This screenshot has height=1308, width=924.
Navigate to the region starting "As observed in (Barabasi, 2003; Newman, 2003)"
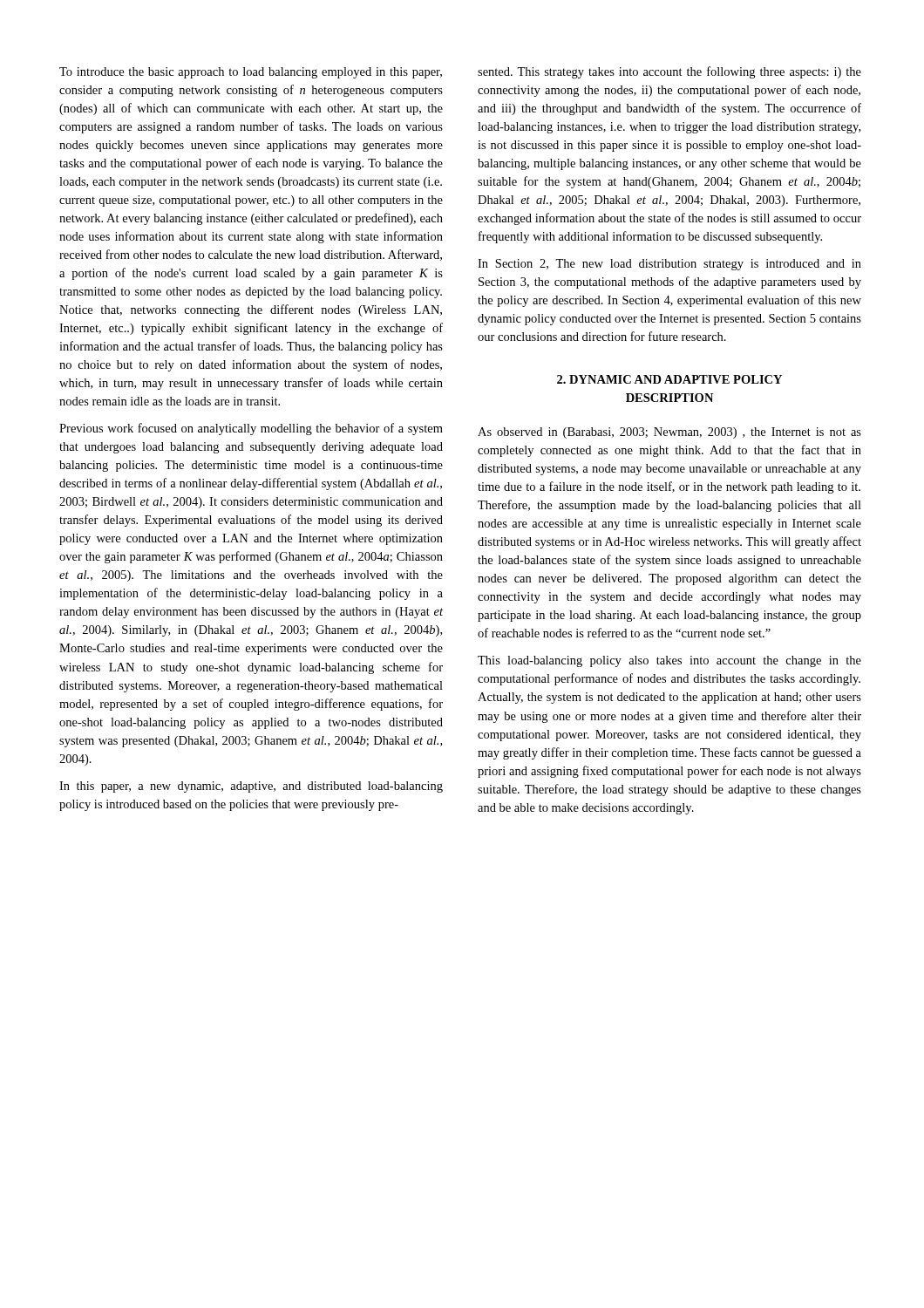tap(669, 533)
